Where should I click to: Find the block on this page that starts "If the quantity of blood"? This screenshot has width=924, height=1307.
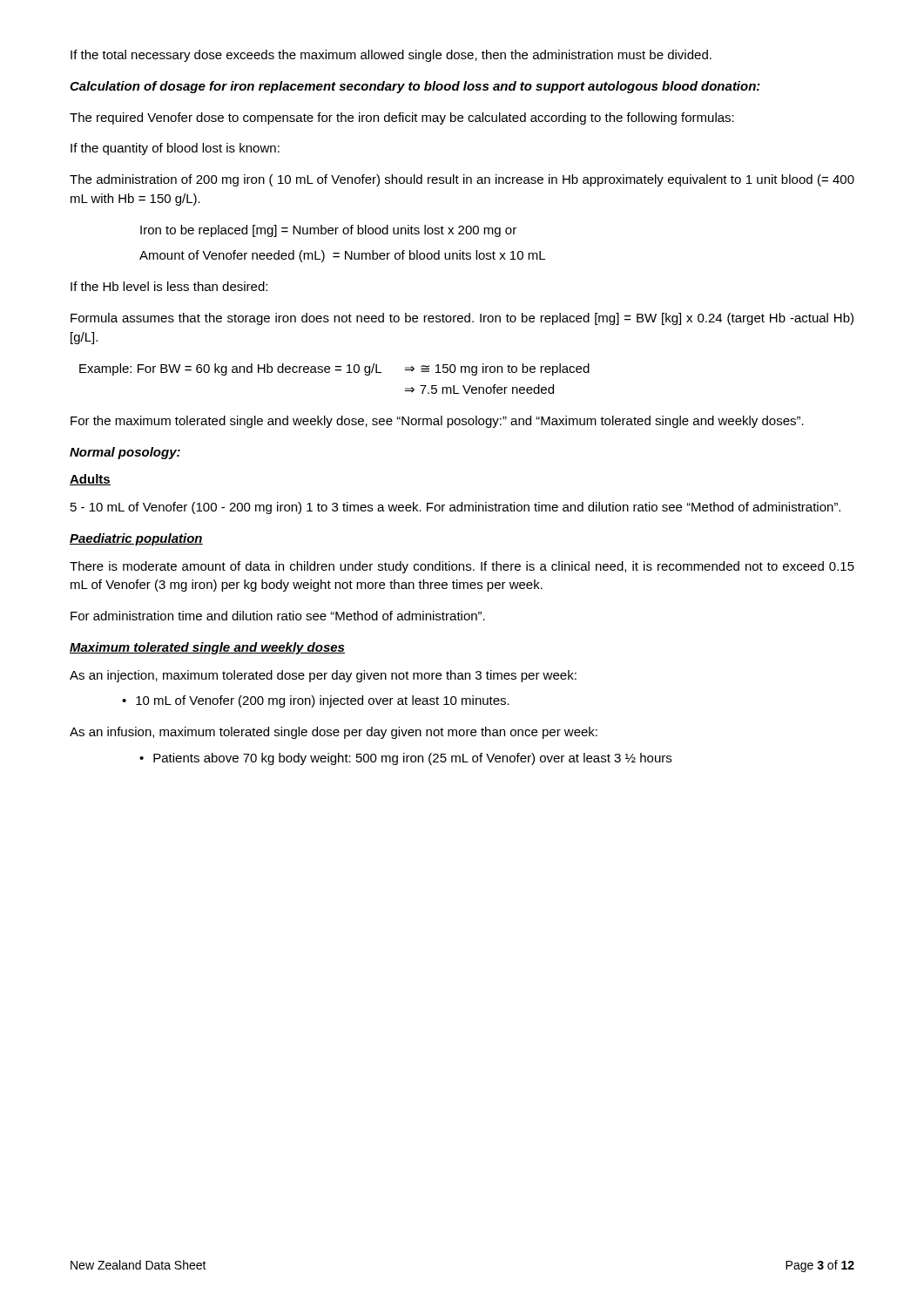[175, 149]
